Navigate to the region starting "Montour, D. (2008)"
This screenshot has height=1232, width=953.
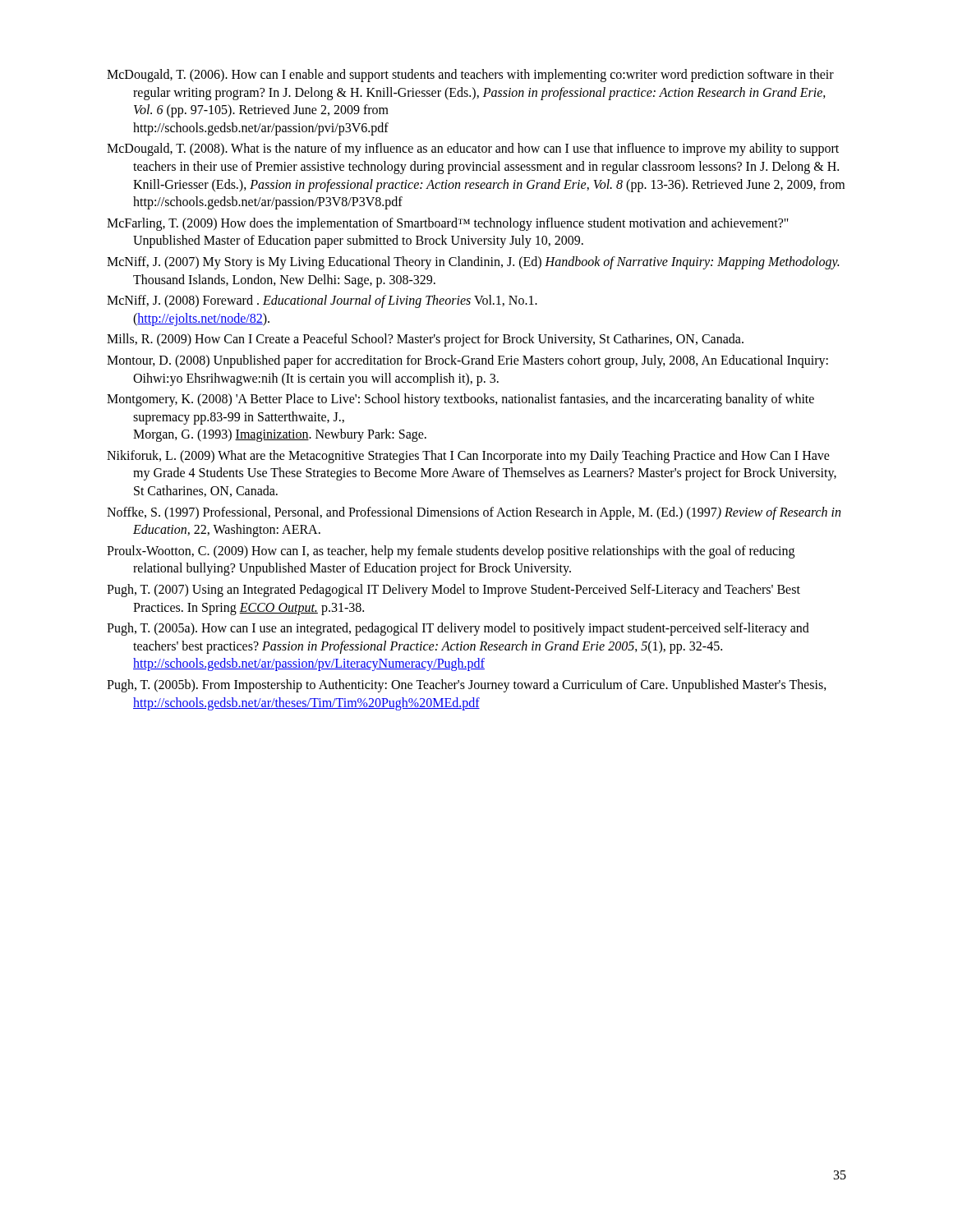click(x=468, y=369)
